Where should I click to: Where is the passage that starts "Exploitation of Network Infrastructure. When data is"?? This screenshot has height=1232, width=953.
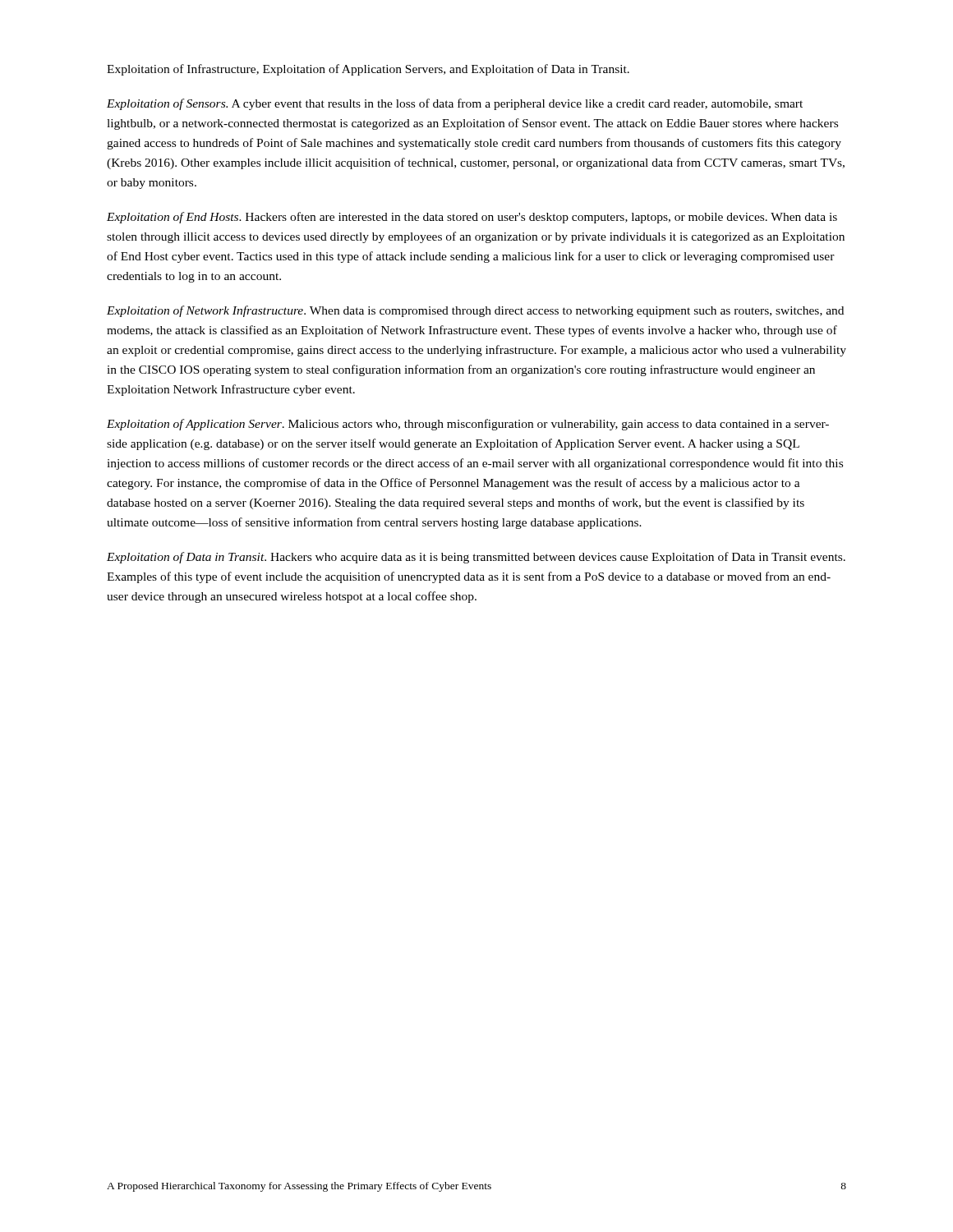(x=476, y=350)
